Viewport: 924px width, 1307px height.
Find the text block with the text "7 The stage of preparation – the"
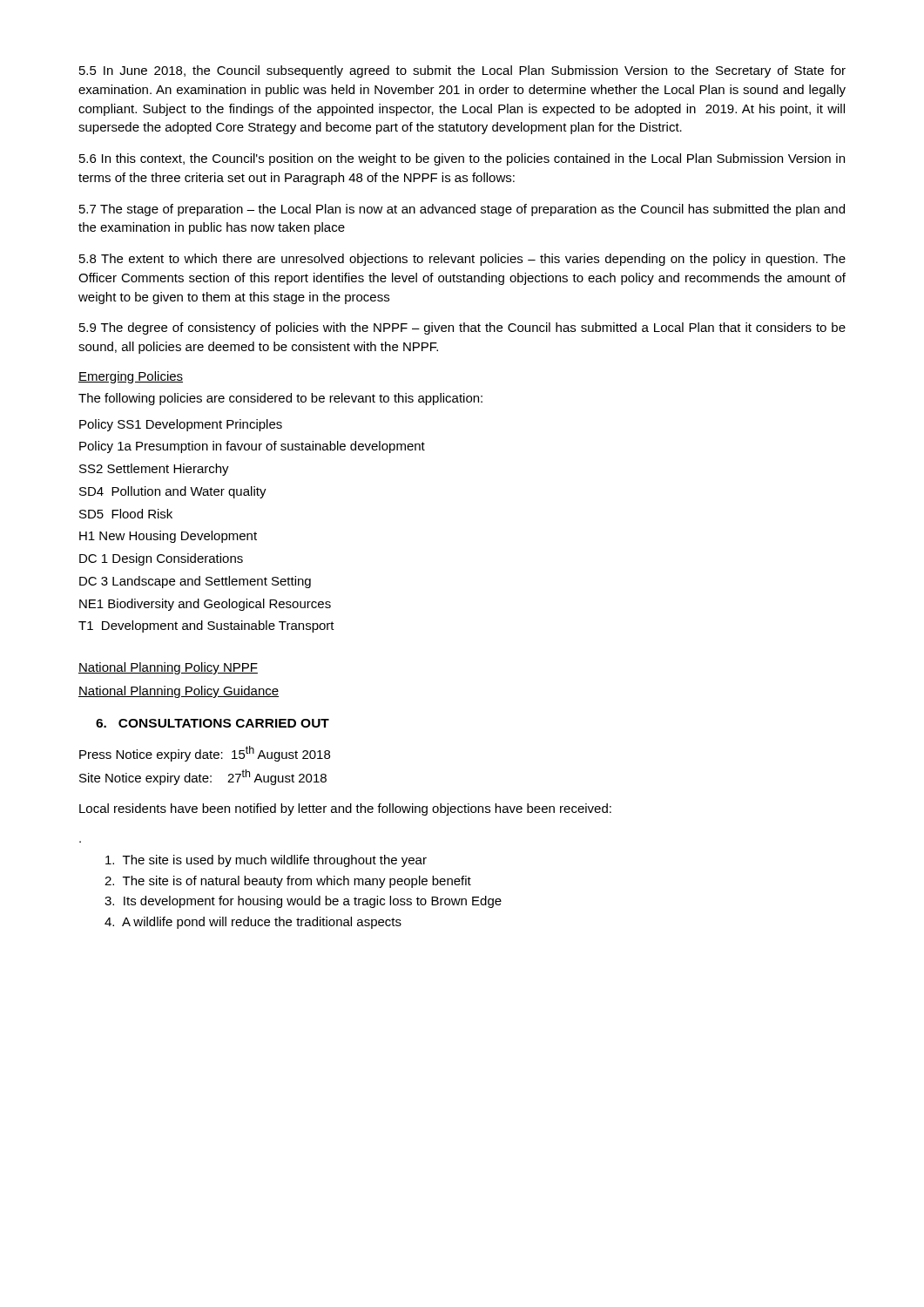(462, 218)
